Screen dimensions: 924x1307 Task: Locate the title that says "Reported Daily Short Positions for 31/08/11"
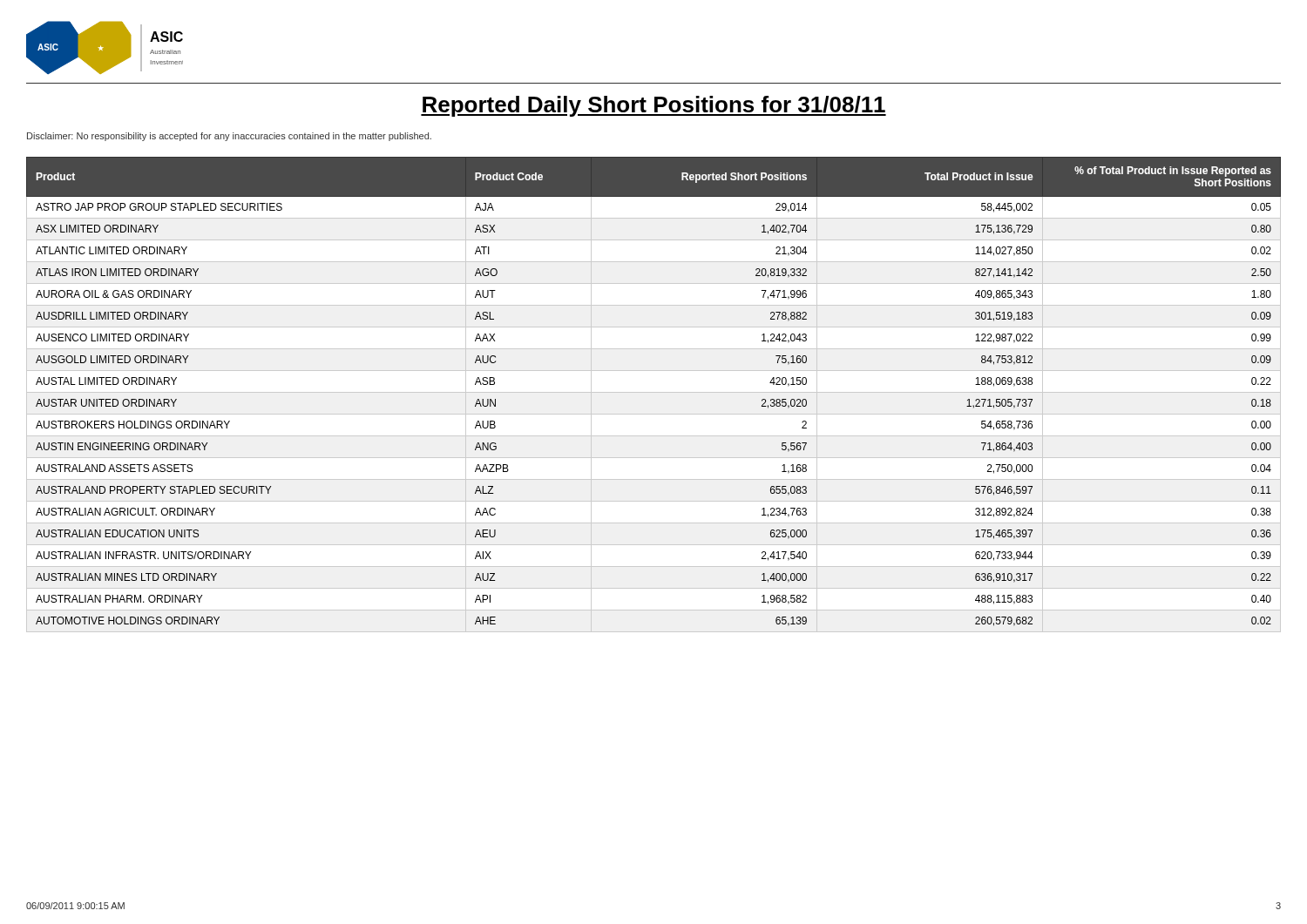coord(654,105)
